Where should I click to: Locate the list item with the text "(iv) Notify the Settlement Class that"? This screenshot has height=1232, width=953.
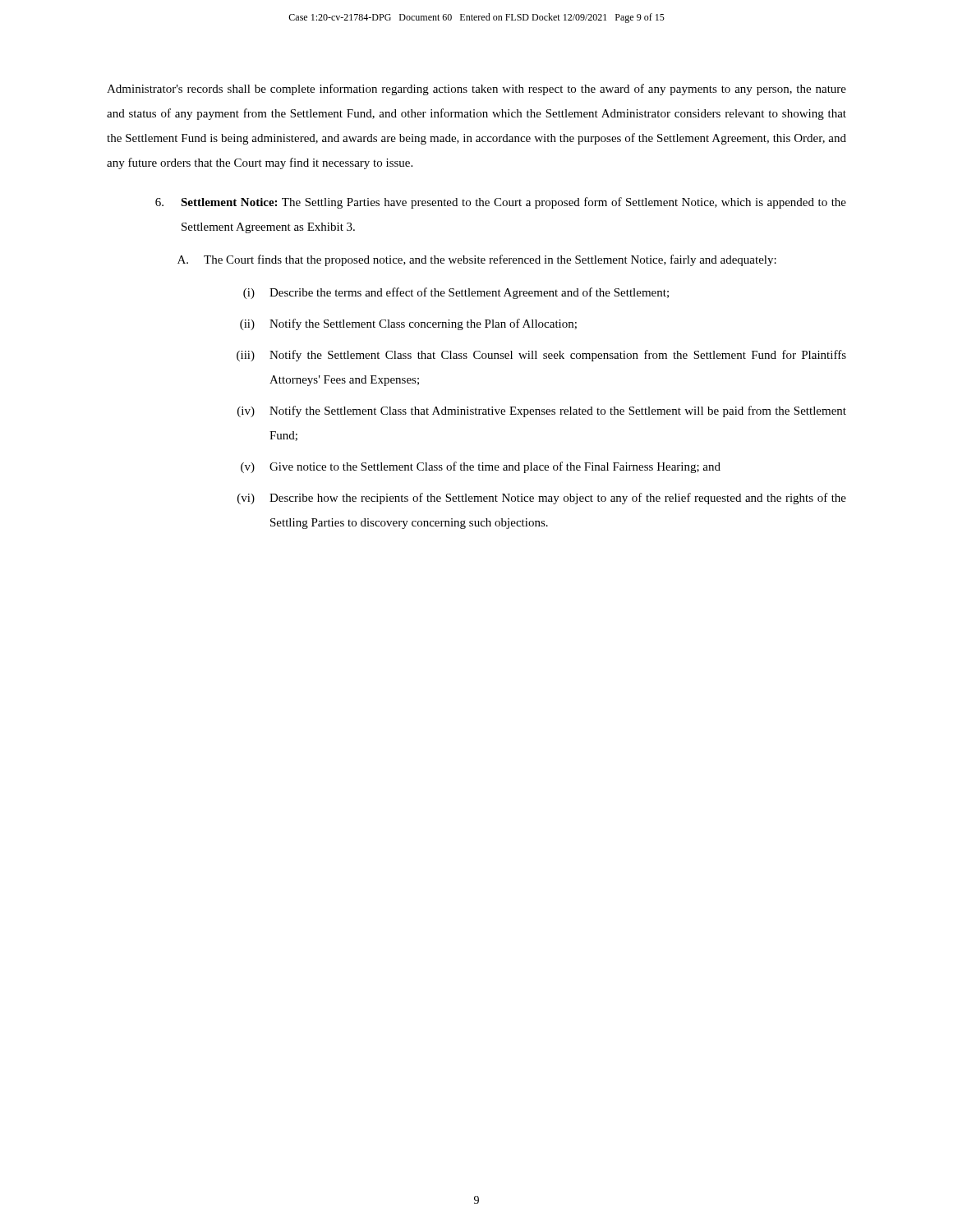click(518, 423)
